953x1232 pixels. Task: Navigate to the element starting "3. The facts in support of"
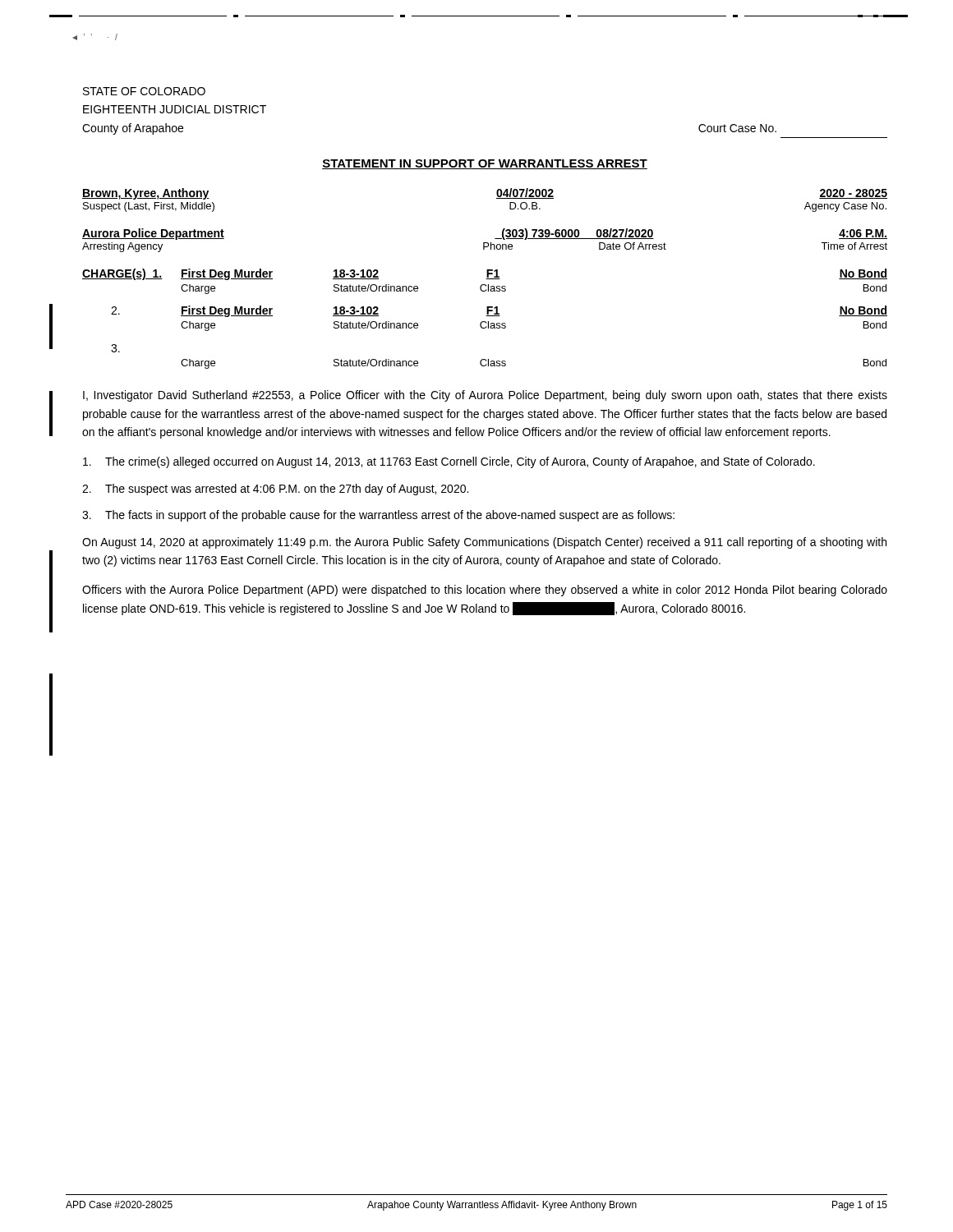tap(485, 515)
